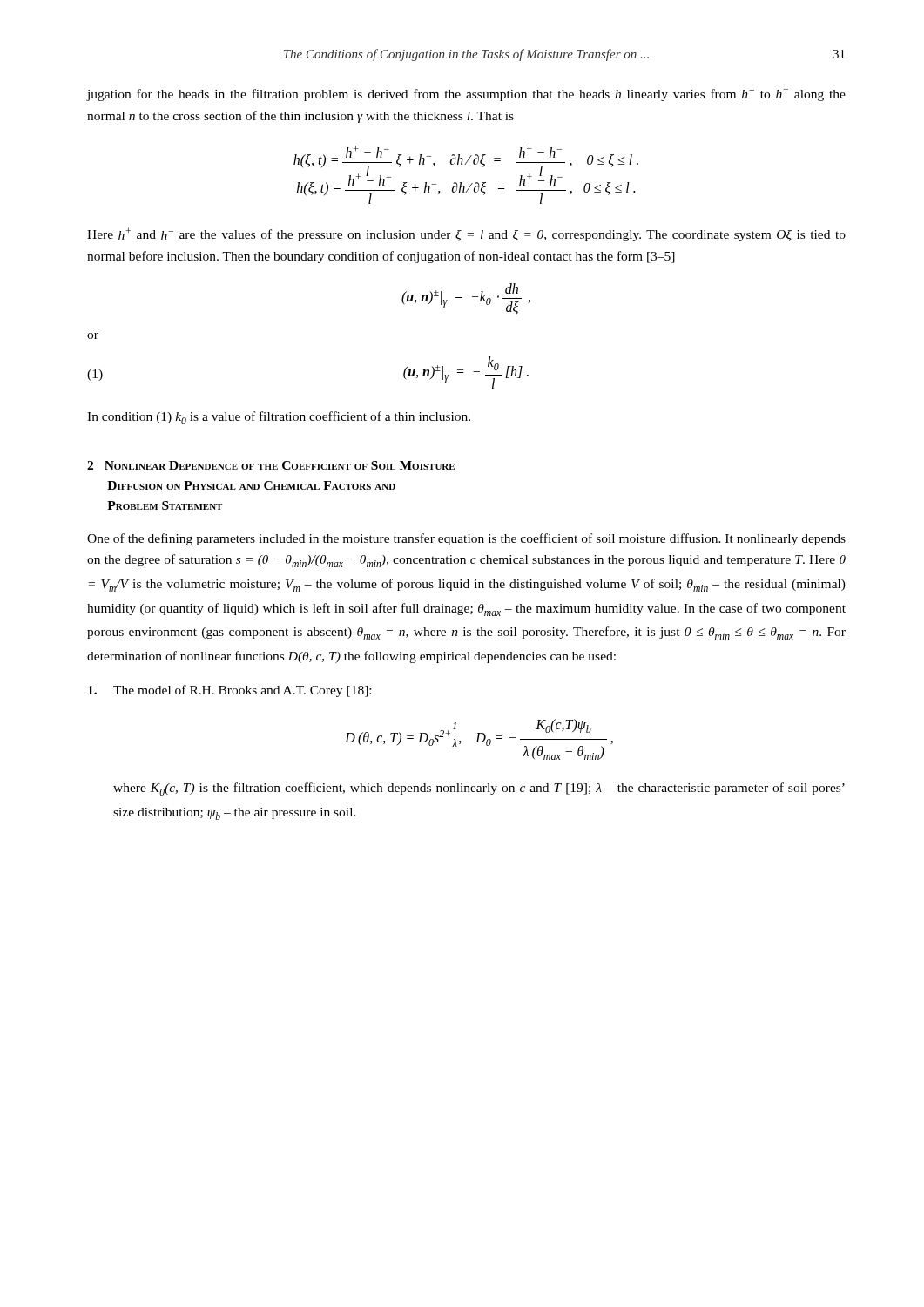The image size is (924, 1307).
Task: Find the text starting "The model of"
Action: 466,751
